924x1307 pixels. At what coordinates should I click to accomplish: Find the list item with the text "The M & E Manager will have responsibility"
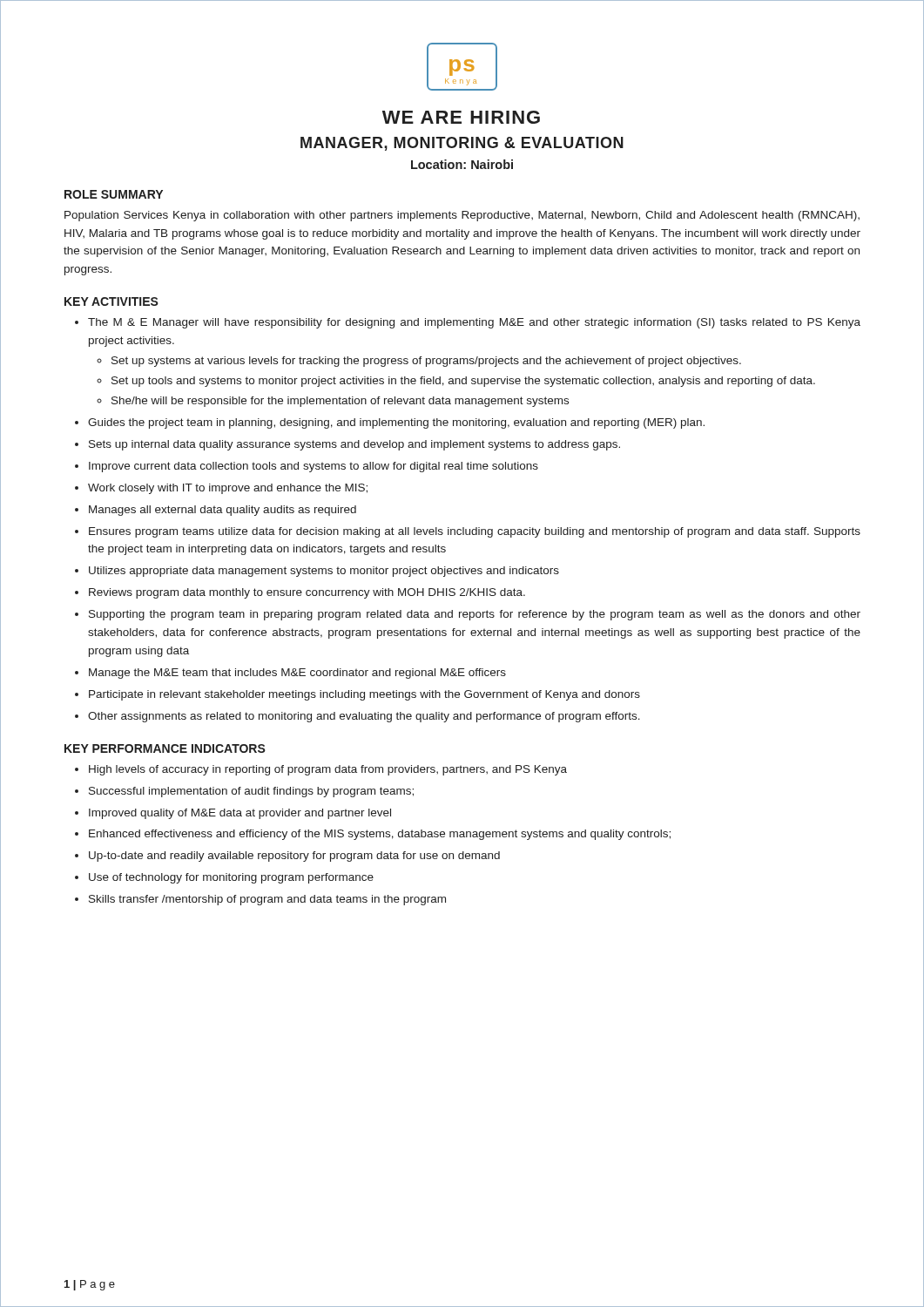tap(474, 363)
